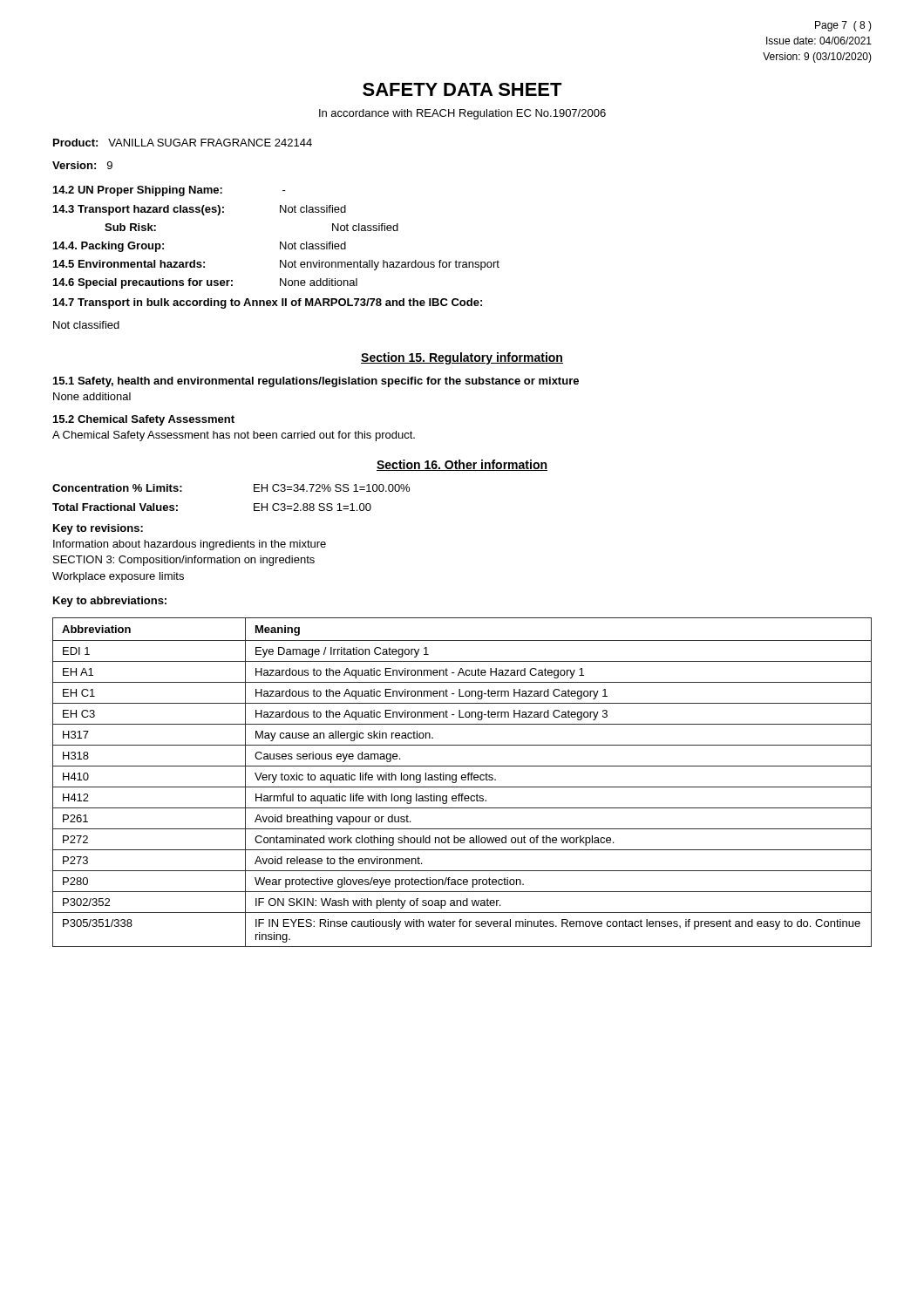924x1308 pixels.
Task: Click the passage that begins "6 Special precautions for user: None"
Action: pos(205,283)
